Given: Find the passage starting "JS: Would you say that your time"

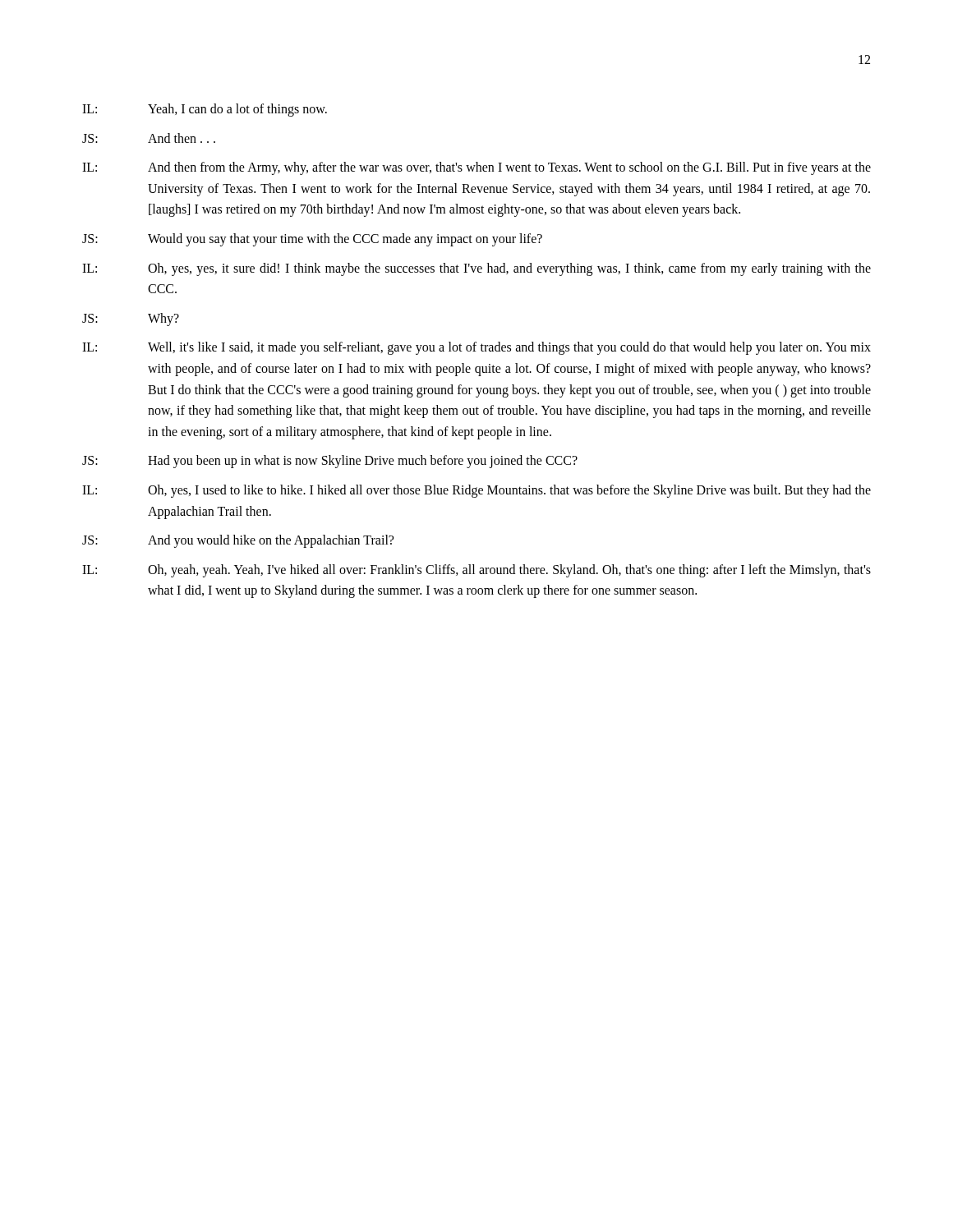Looking at the screenshot, I should (x=476, y=239).
